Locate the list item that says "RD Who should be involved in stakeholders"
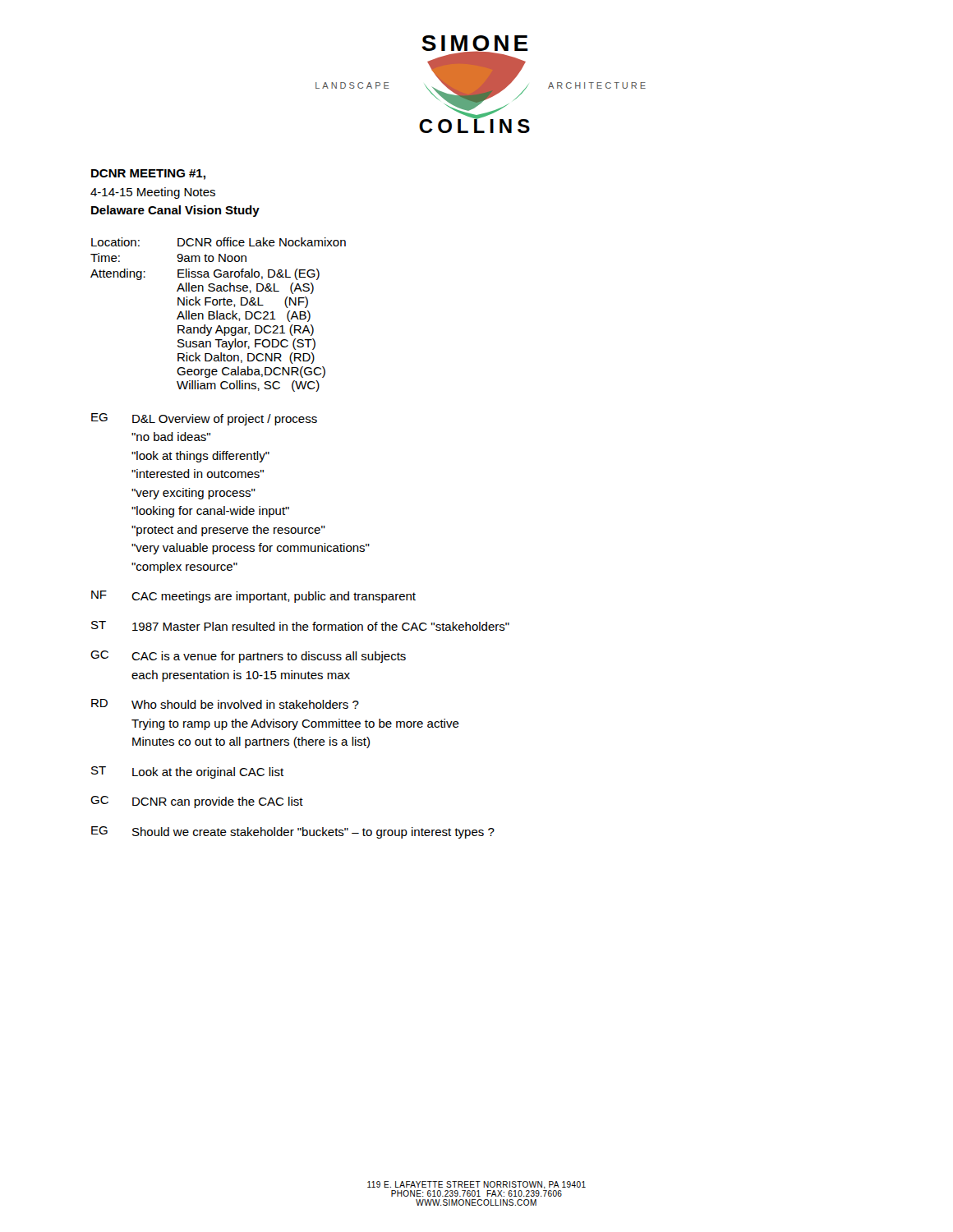This screenshot has height=1232, width=953. (x=225, y=704)
